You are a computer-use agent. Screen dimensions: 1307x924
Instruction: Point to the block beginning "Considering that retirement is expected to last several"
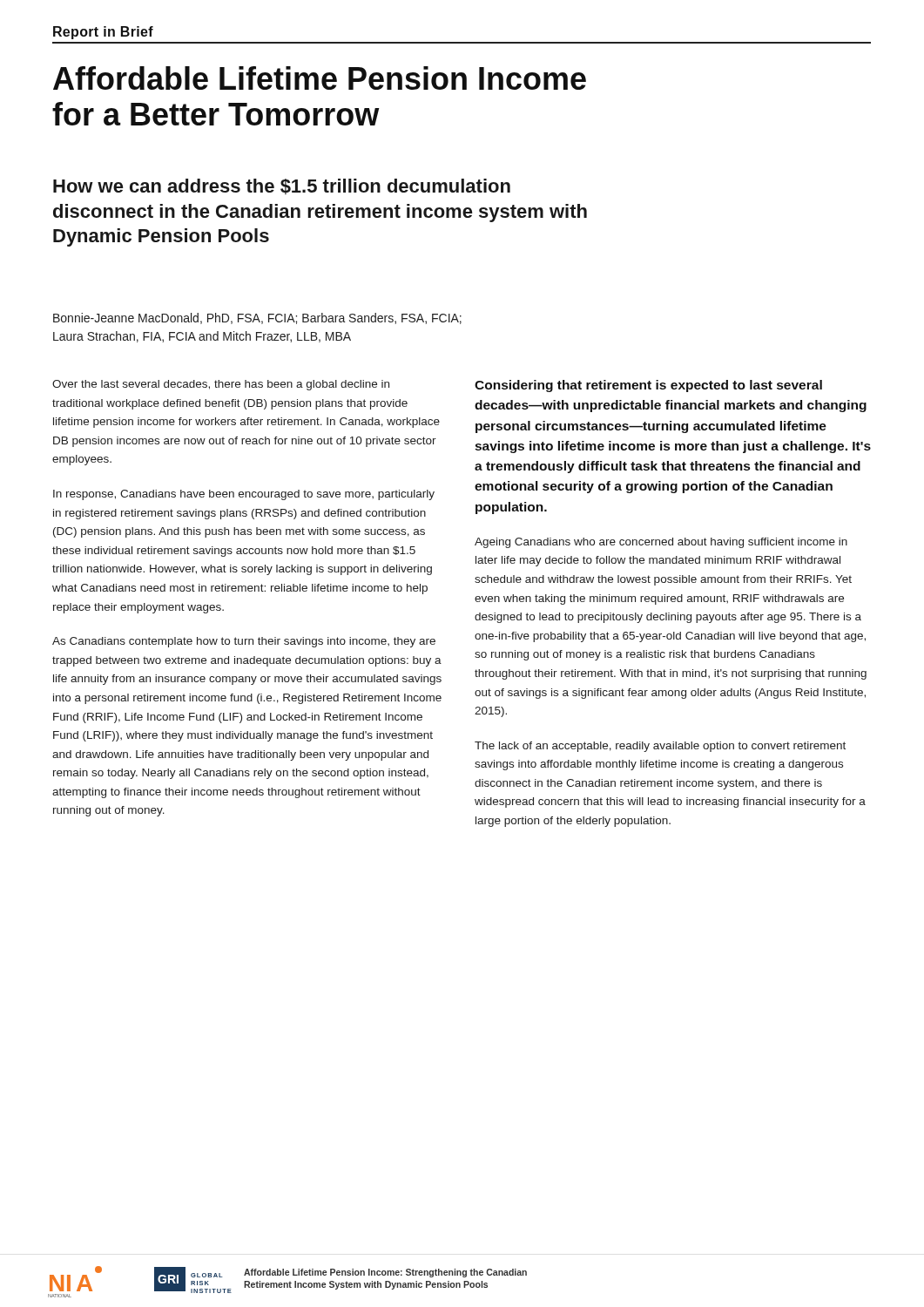coord(673,602)
